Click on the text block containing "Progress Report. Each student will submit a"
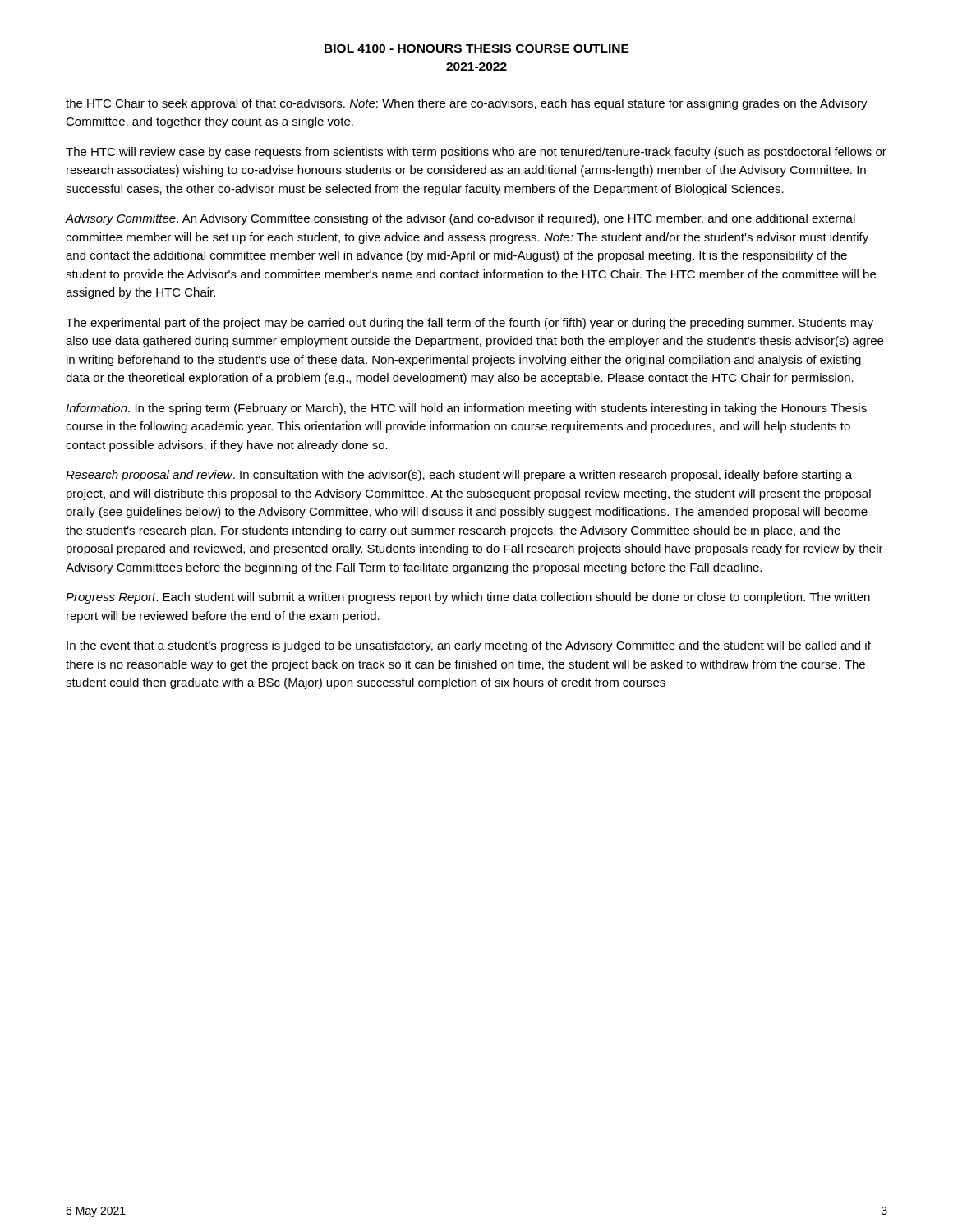The height and width of the screenshot is (1232, 953). (476, 607)
